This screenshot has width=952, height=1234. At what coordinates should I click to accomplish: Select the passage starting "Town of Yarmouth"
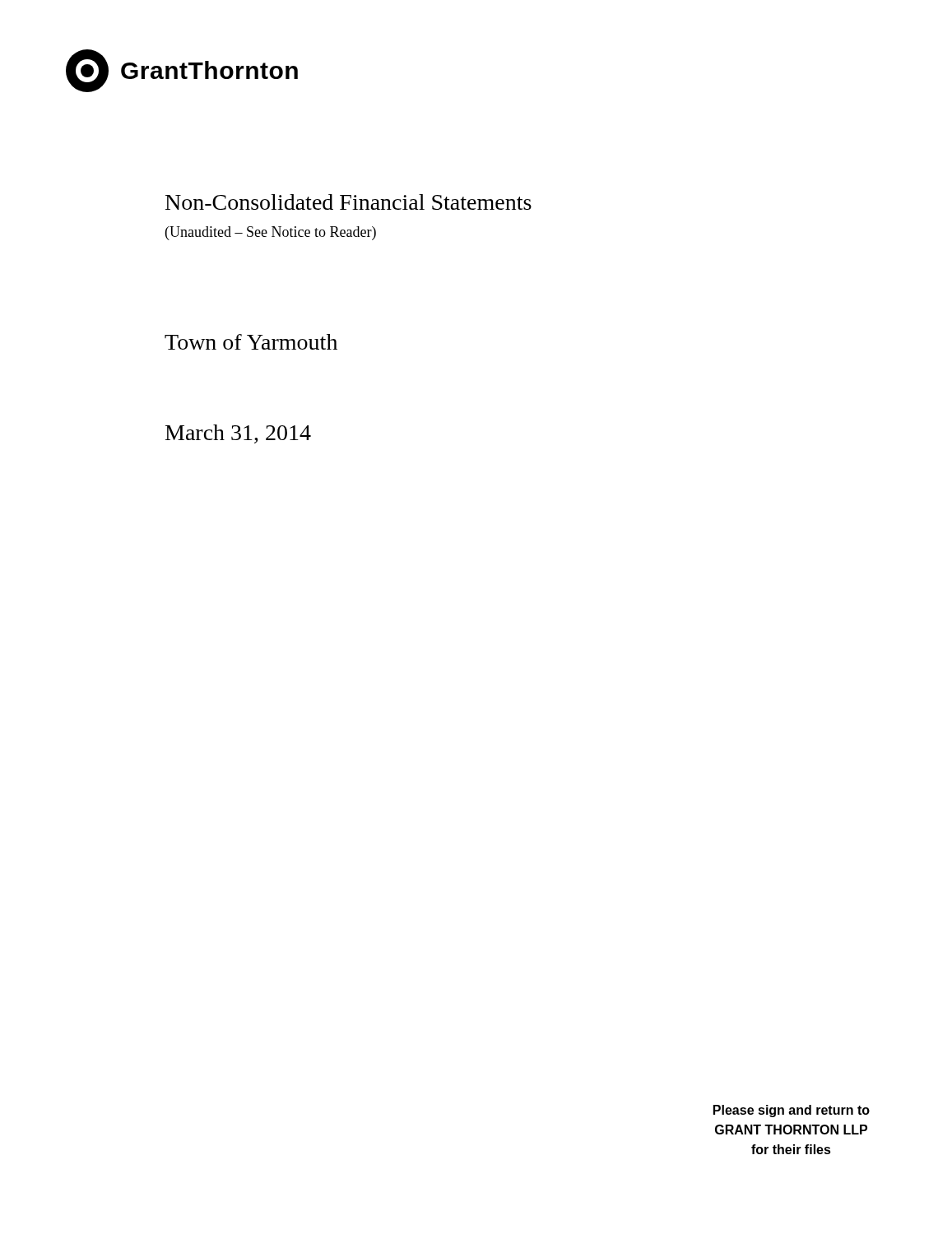(251, 342)
